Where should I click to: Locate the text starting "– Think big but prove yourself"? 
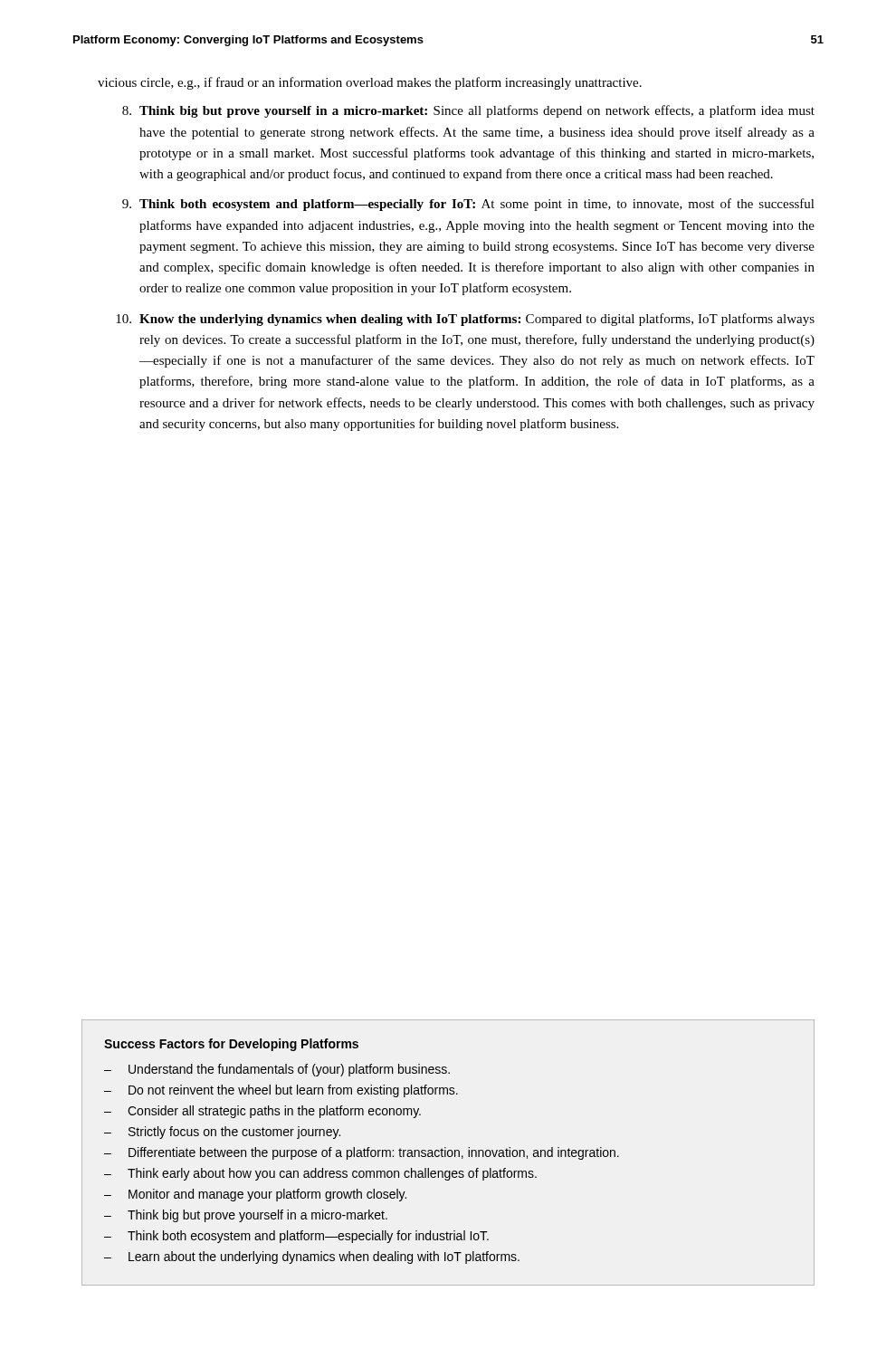point(246,1216)
